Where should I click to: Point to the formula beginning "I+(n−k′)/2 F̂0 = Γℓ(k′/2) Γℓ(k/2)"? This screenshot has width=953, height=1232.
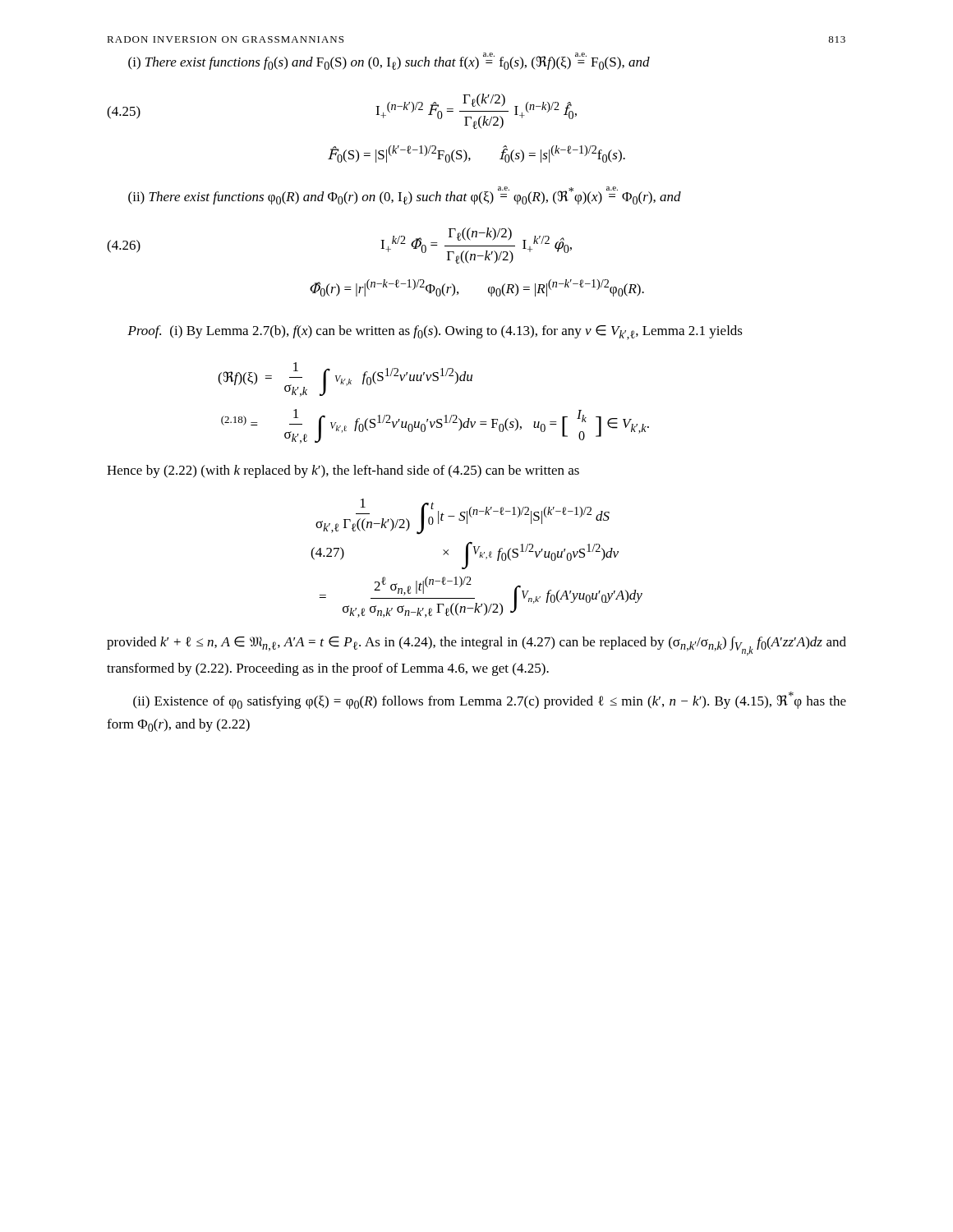[x=476, y=112]
